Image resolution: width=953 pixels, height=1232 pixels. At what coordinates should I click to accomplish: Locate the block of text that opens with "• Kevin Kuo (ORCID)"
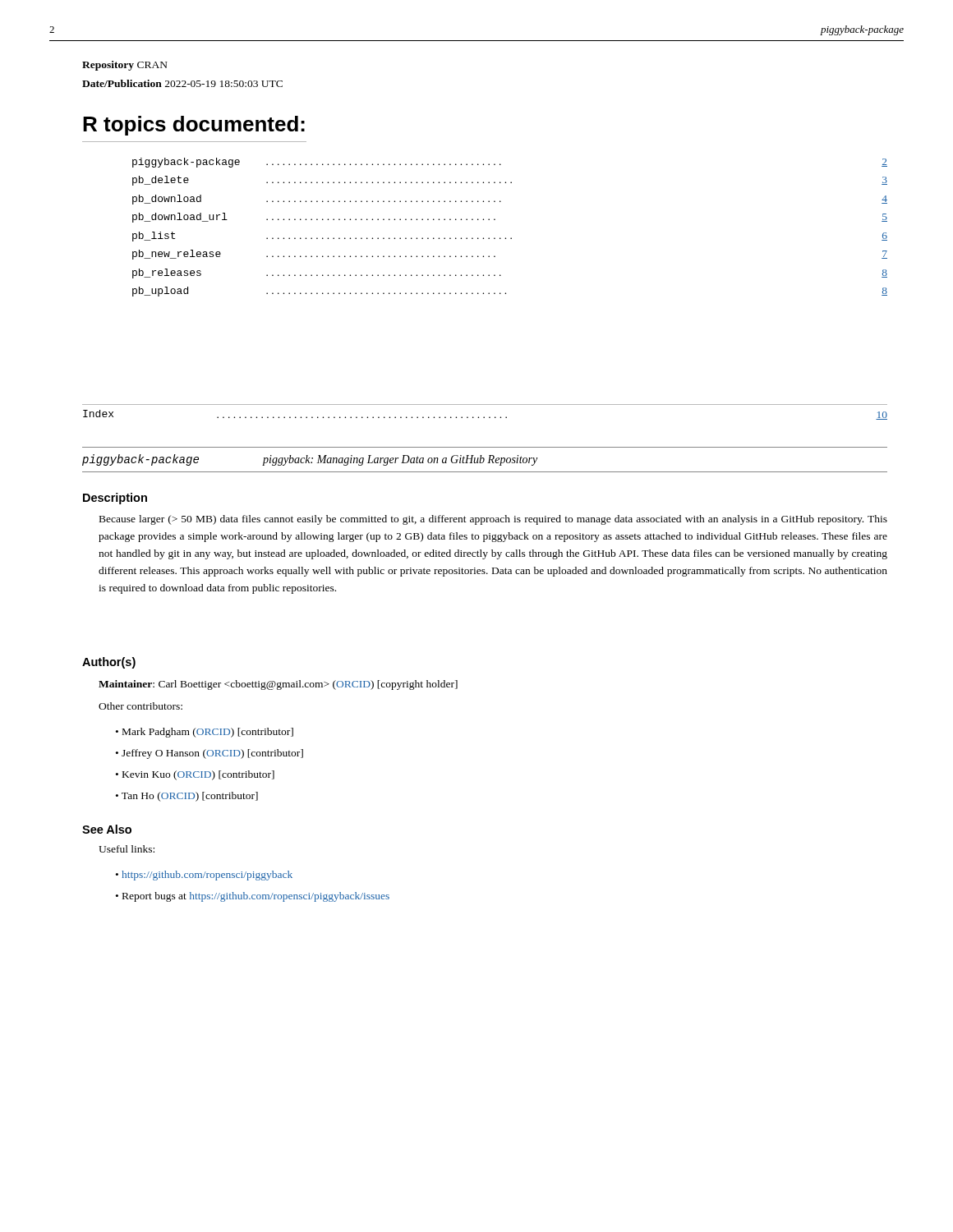click(195, 774)
